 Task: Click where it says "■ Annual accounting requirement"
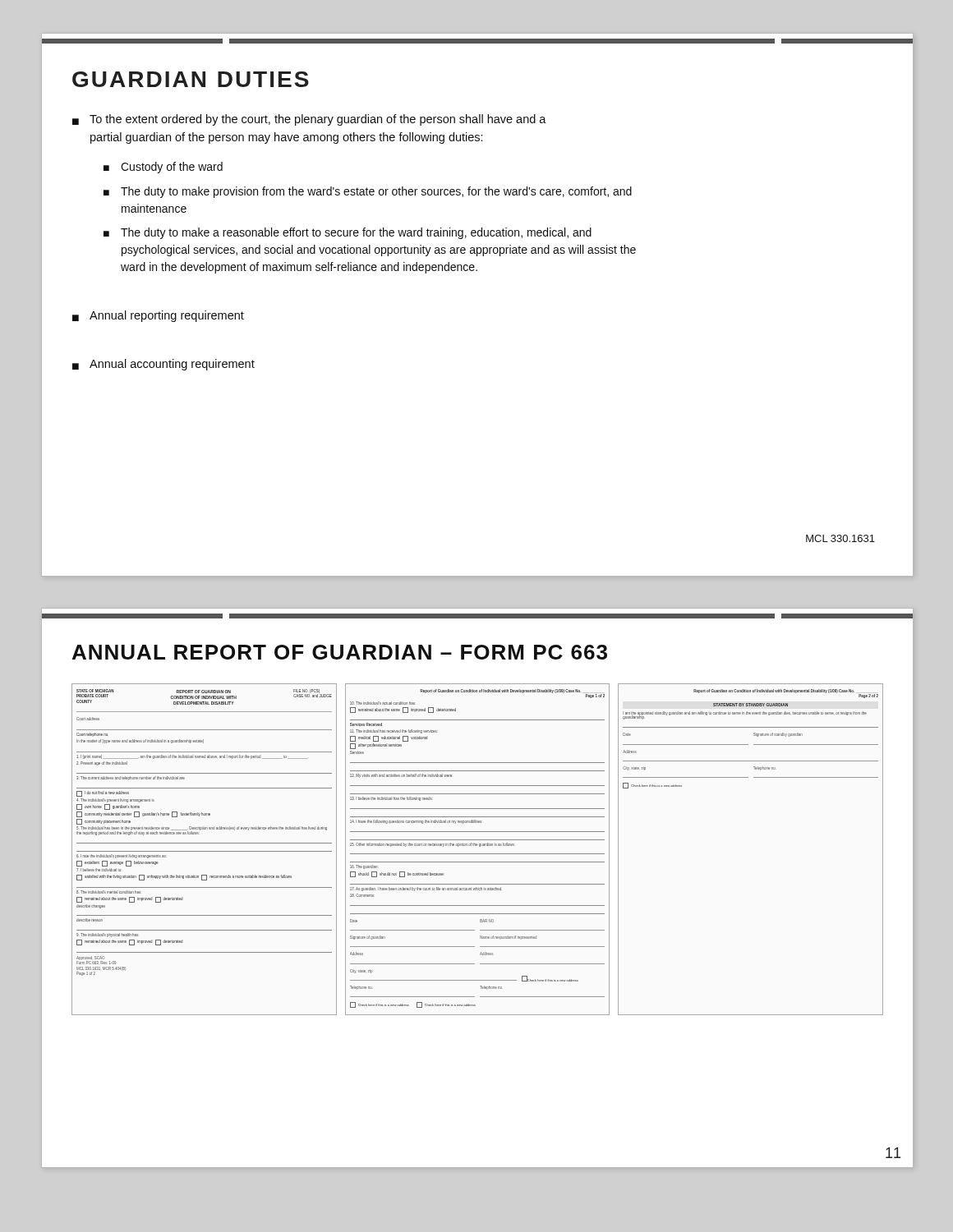tap(163, 365)
